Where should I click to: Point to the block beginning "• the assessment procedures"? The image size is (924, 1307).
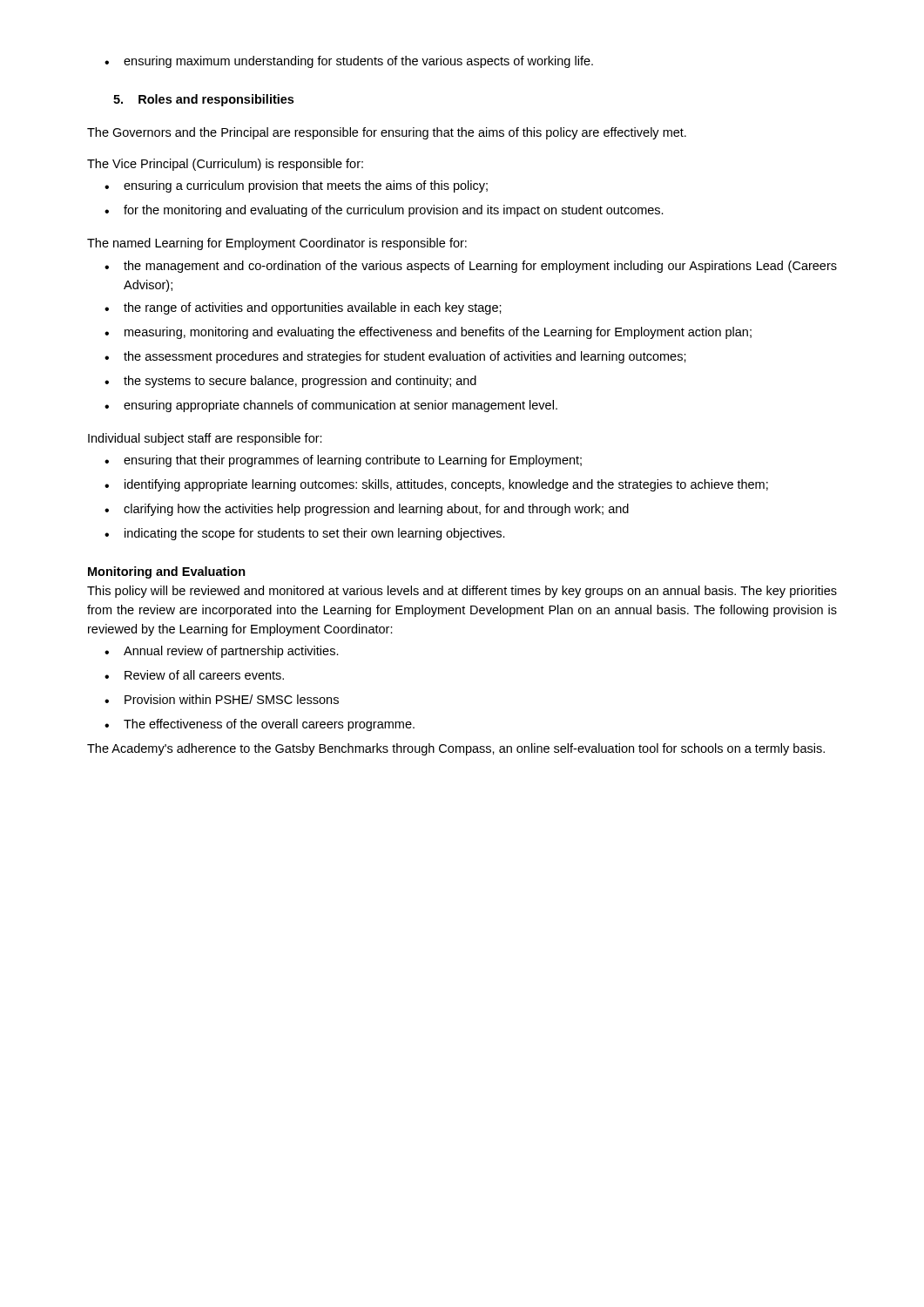pyautogui.click(x=471, y=358)
